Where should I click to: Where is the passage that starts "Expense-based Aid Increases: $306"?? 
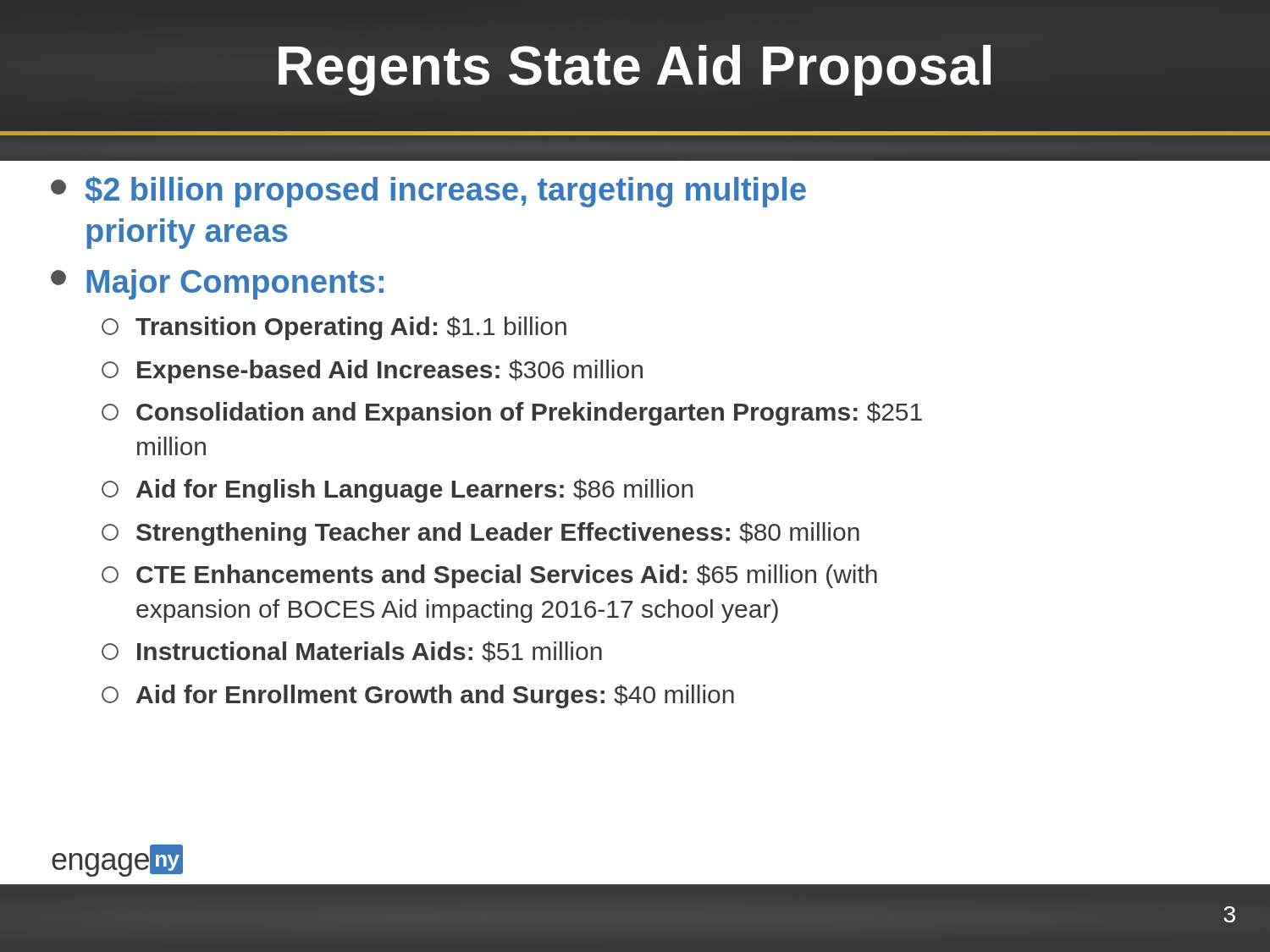click(373, 370)
